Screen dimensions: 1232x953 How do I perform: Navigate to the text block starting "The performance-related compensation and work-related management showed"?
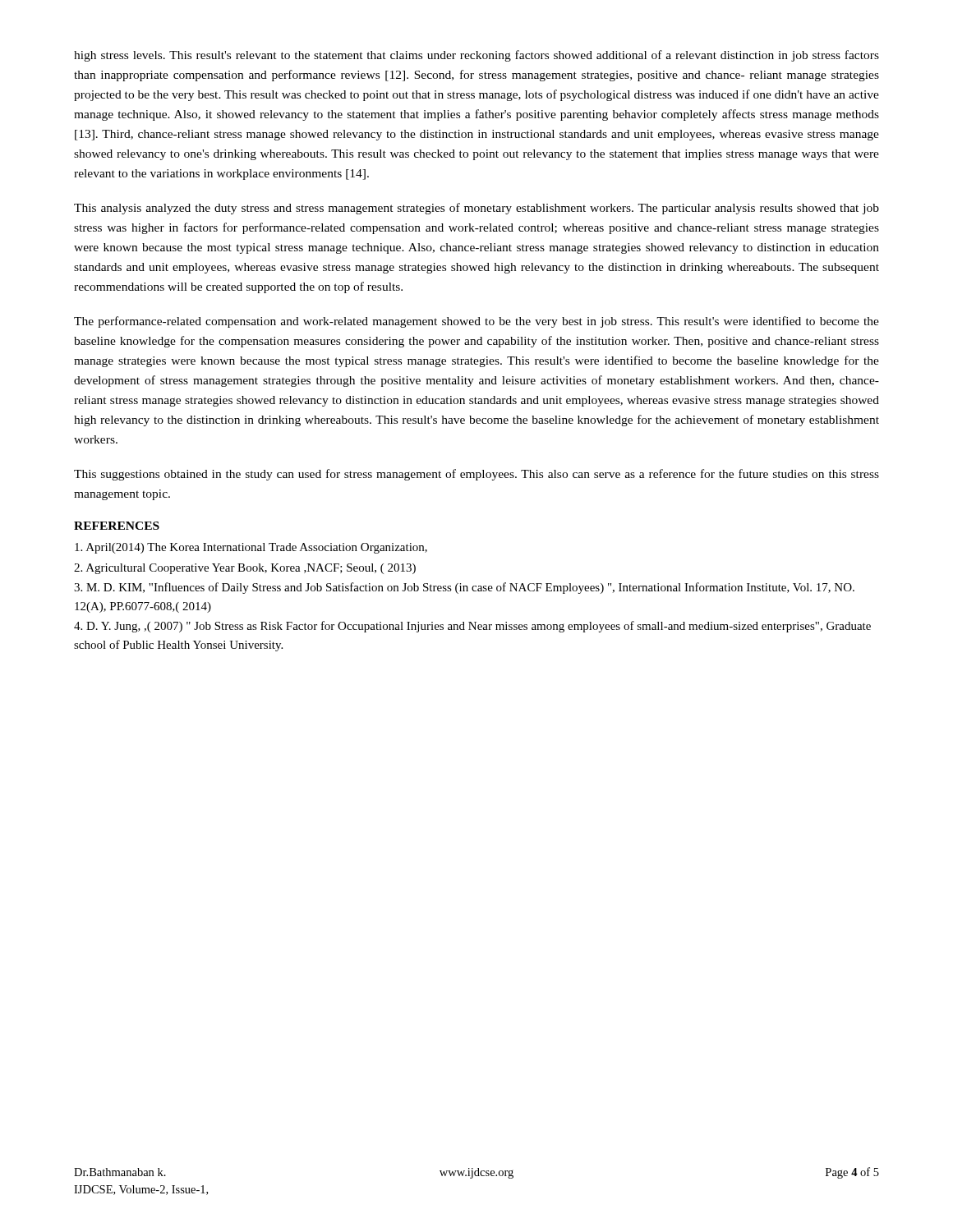476,380
